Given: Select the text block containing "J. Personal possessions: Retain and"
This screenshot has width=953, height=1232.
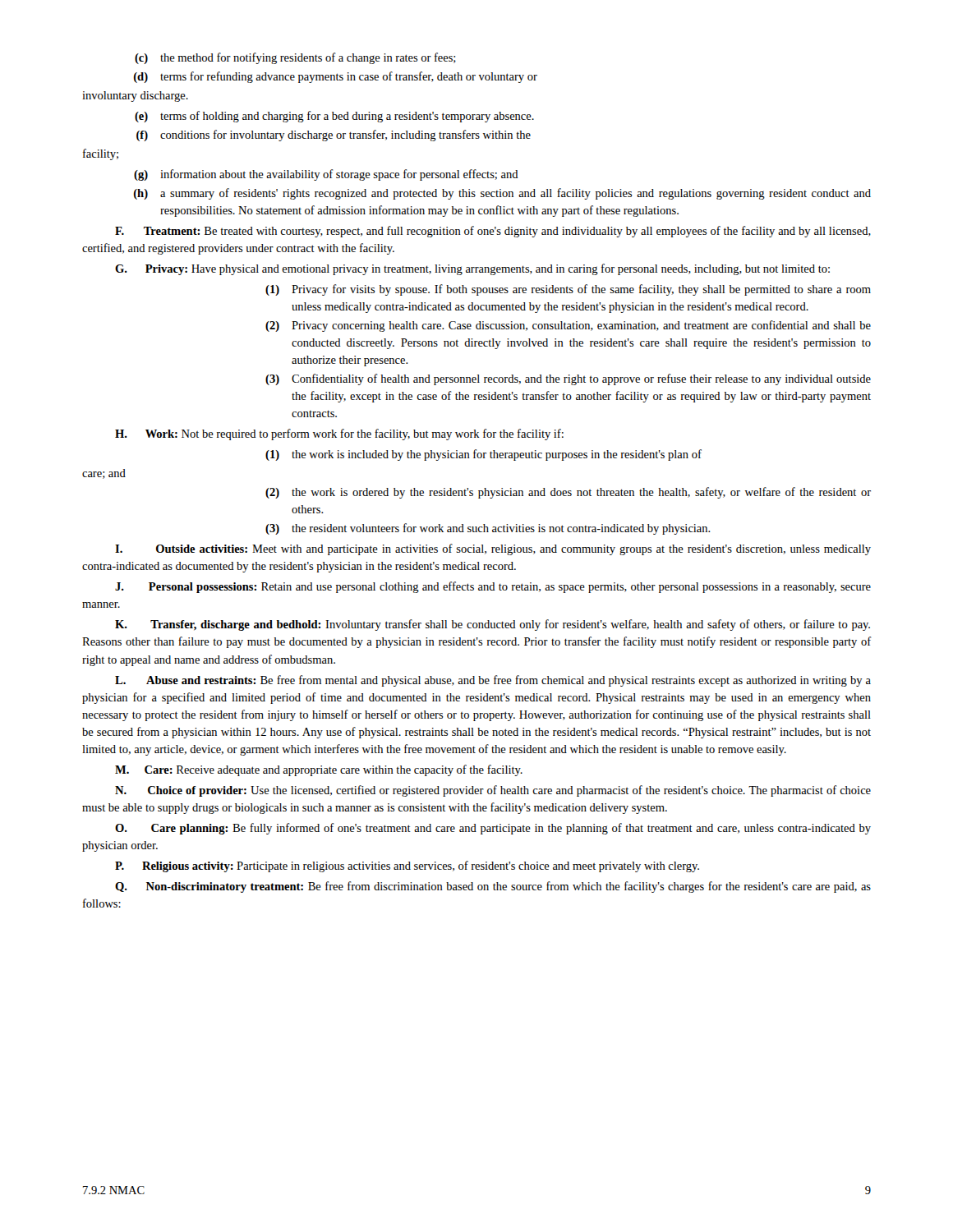Looking at the screenshot, I should pos(476,595).
